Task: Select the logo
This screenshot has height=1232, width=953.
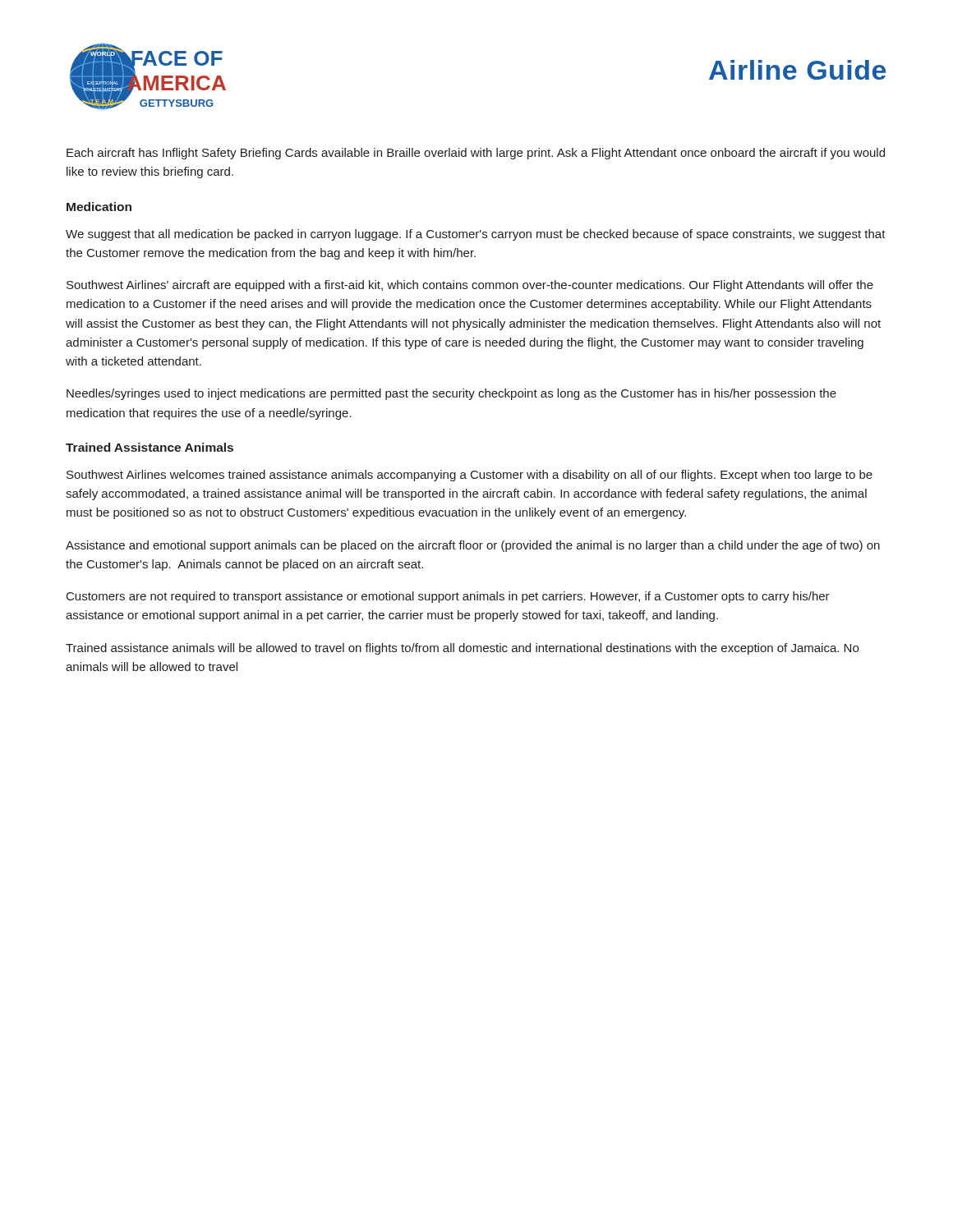Action: tap(160, 76)
